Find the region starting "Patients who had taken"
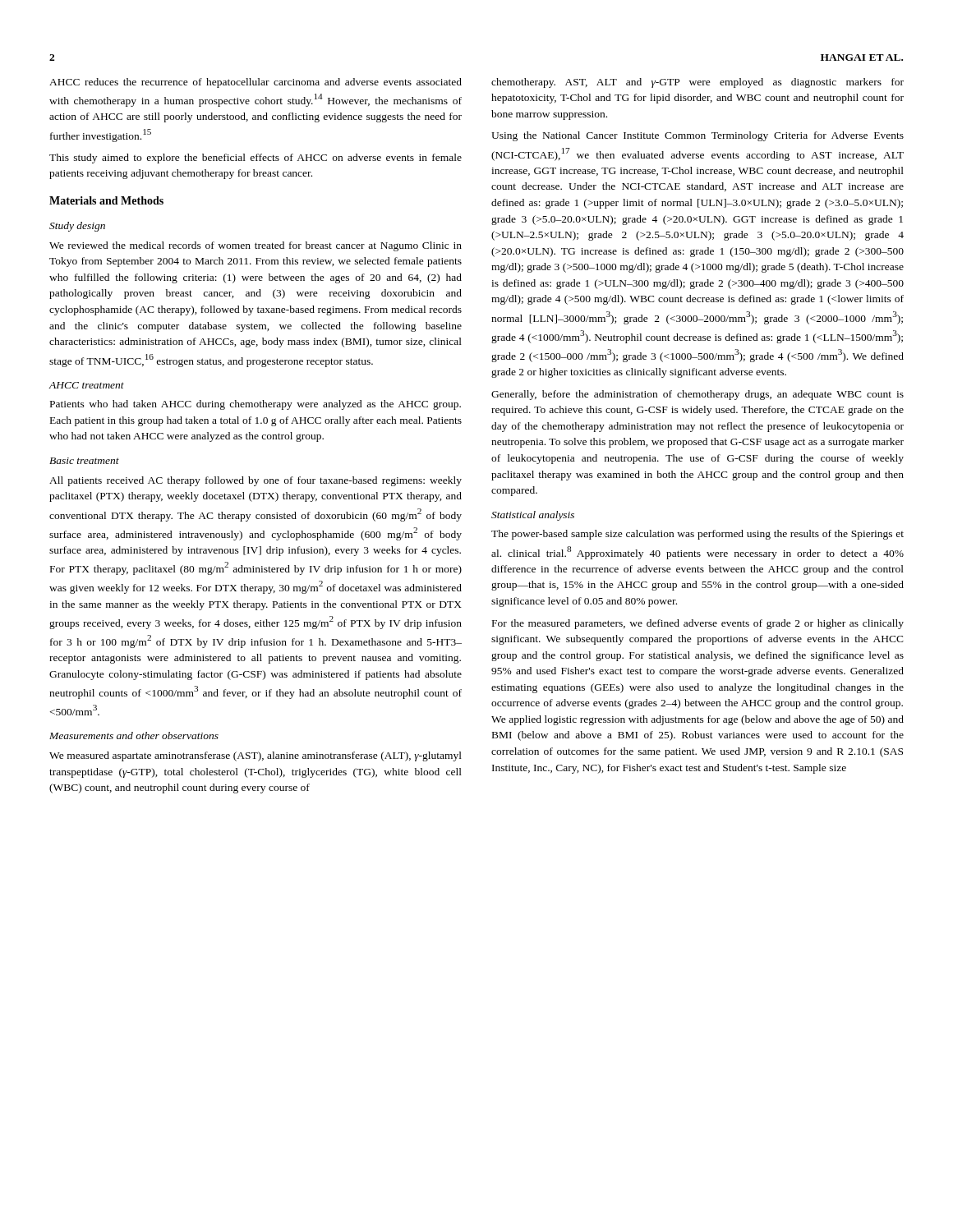Viewport: 953px width, 1232px height. point(255,420)
